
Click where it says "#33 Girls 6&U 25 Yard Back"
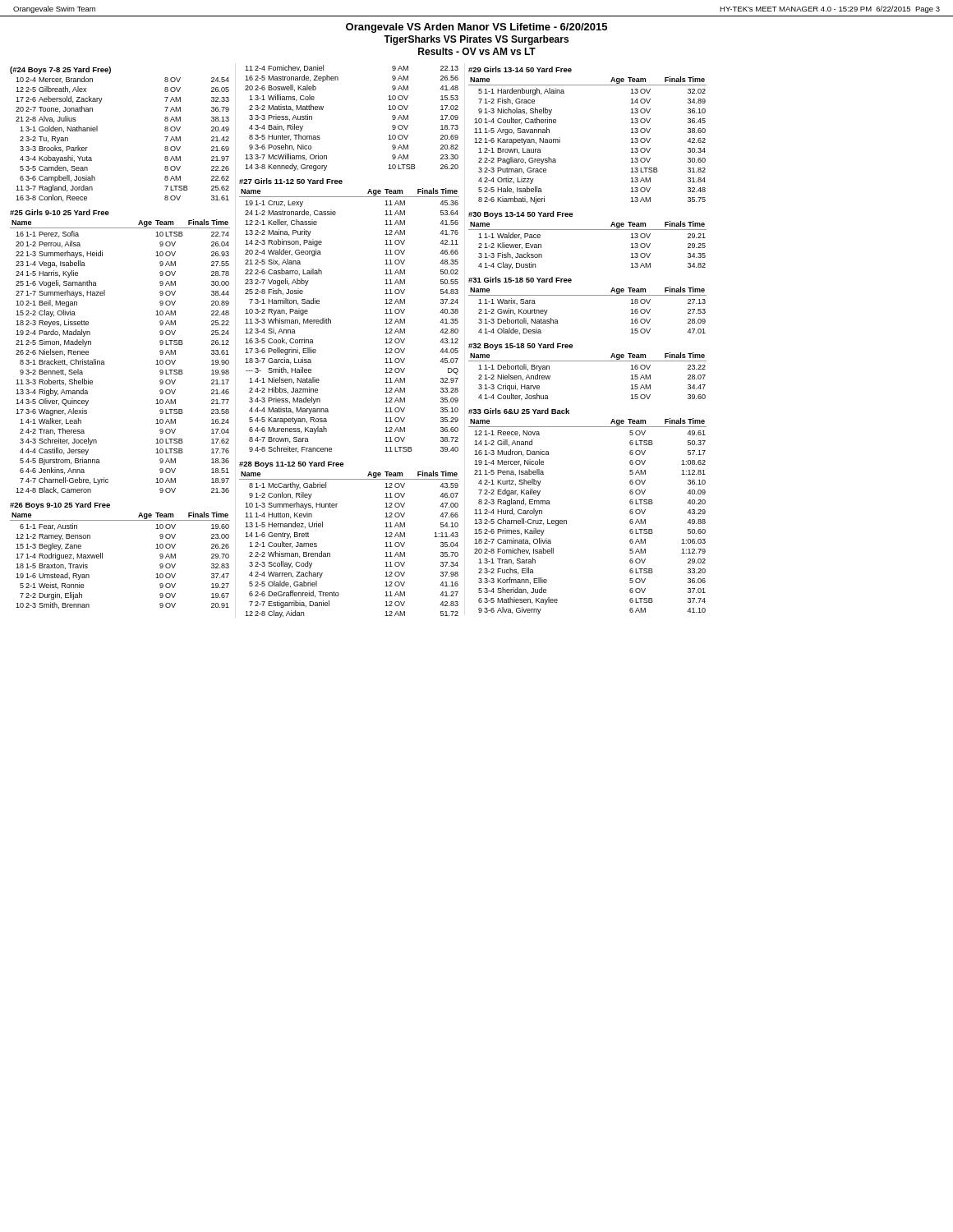click(519, 411)
